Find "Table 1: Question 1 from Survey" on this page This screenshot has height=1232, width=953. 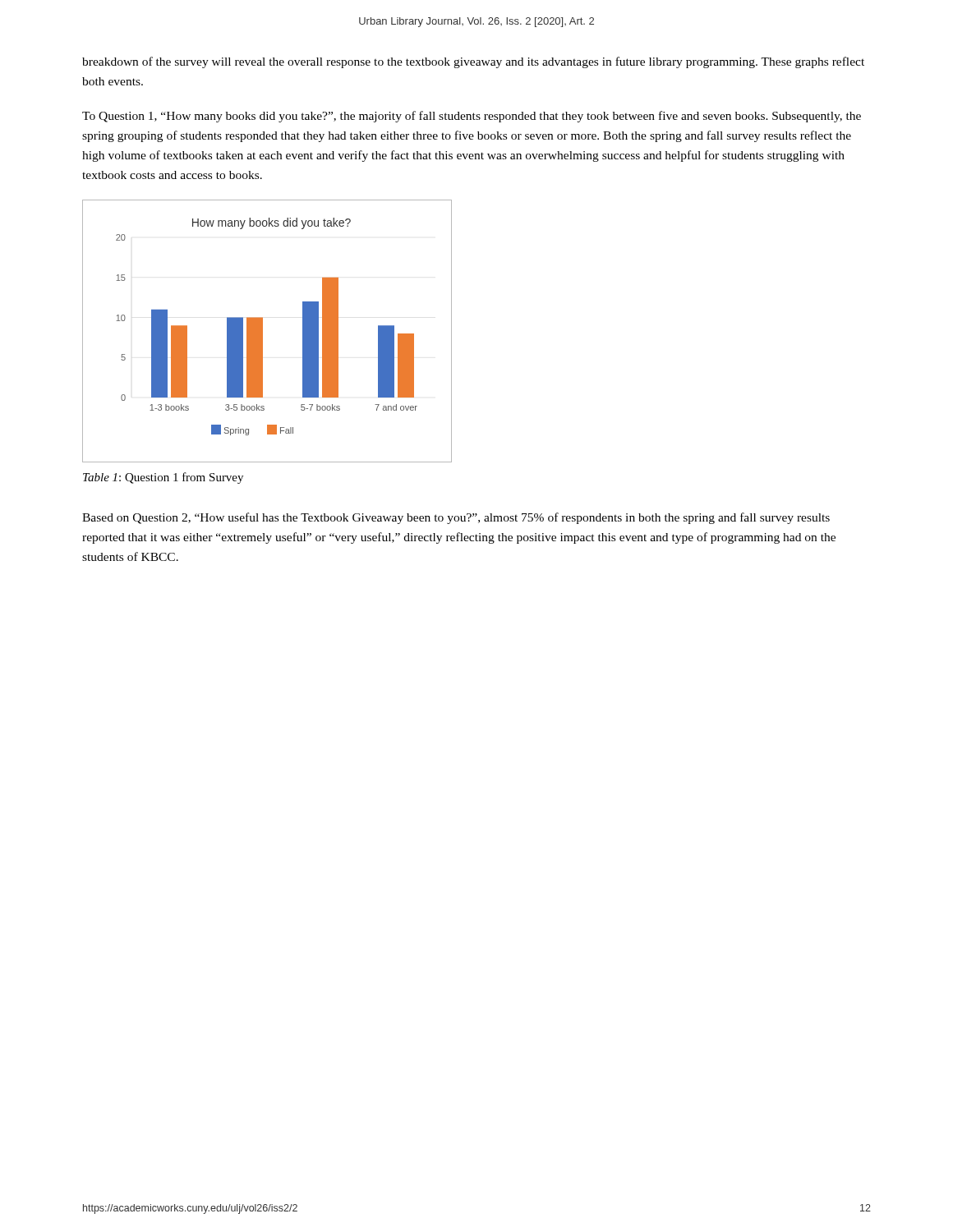pos(163,477)
